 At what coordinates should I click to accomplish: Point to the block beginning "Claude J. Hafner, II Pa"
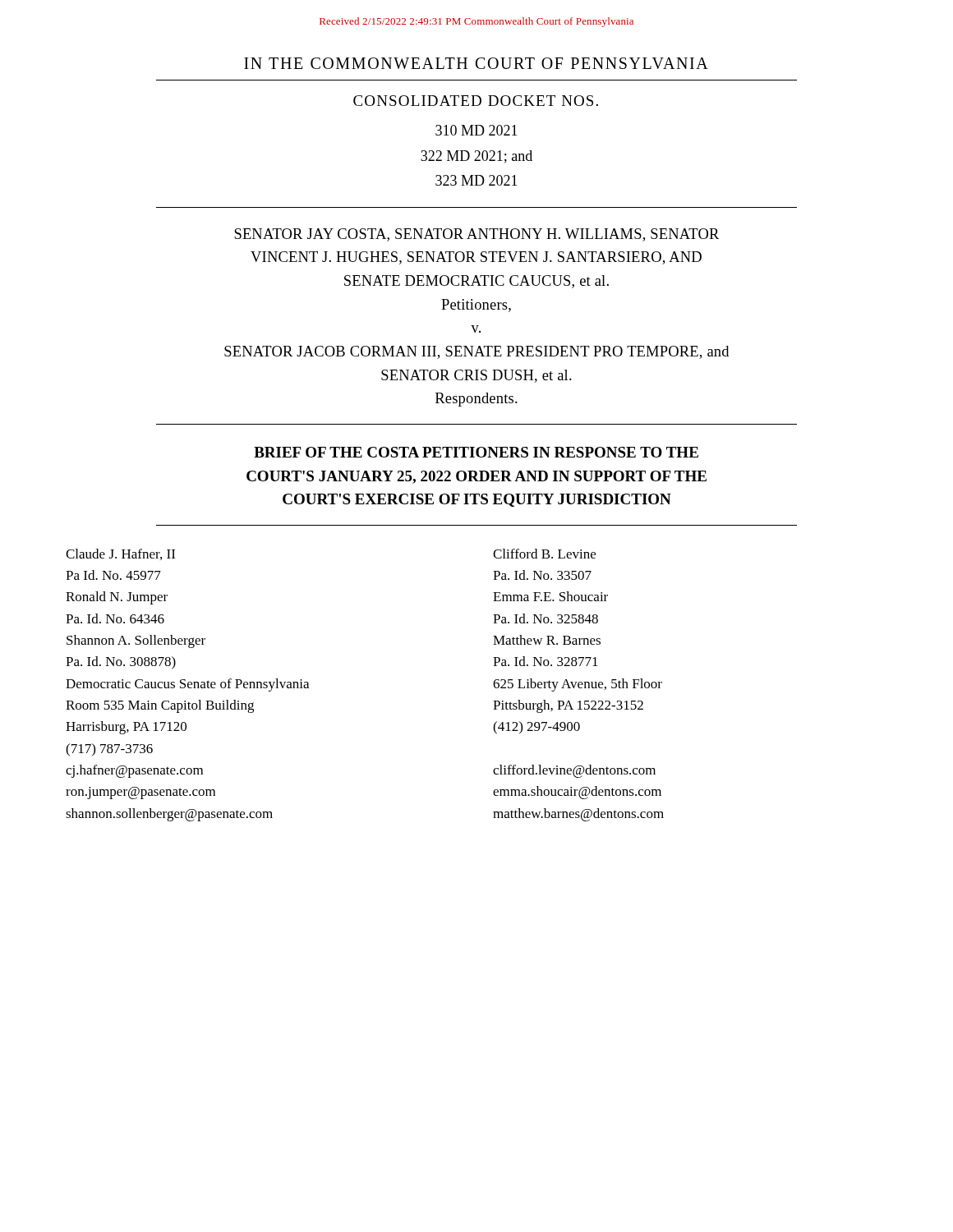pyautogui.click(x=188, y=684)
